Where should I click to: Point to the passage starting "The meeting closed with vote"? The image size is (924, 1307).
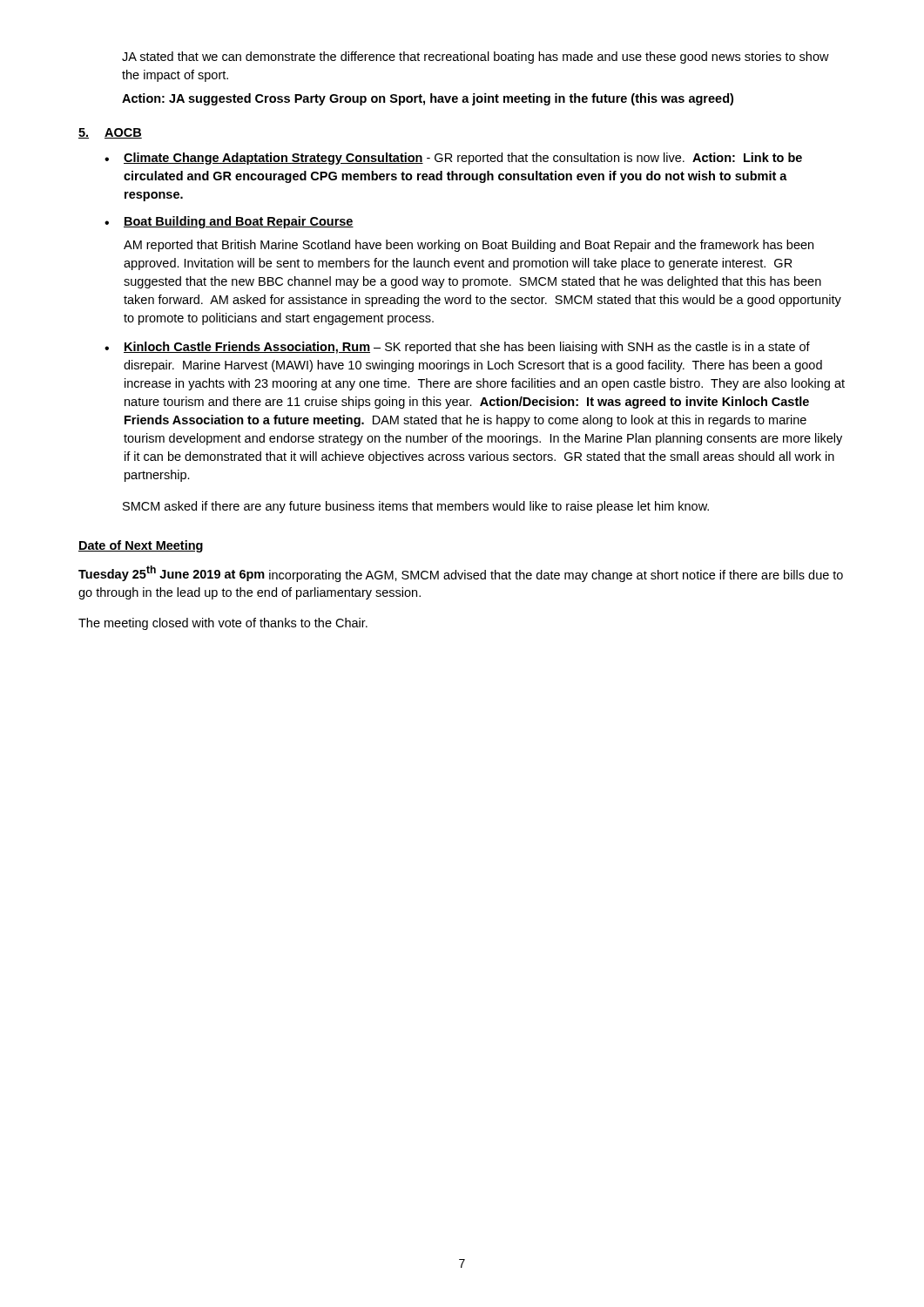[223, 623]
